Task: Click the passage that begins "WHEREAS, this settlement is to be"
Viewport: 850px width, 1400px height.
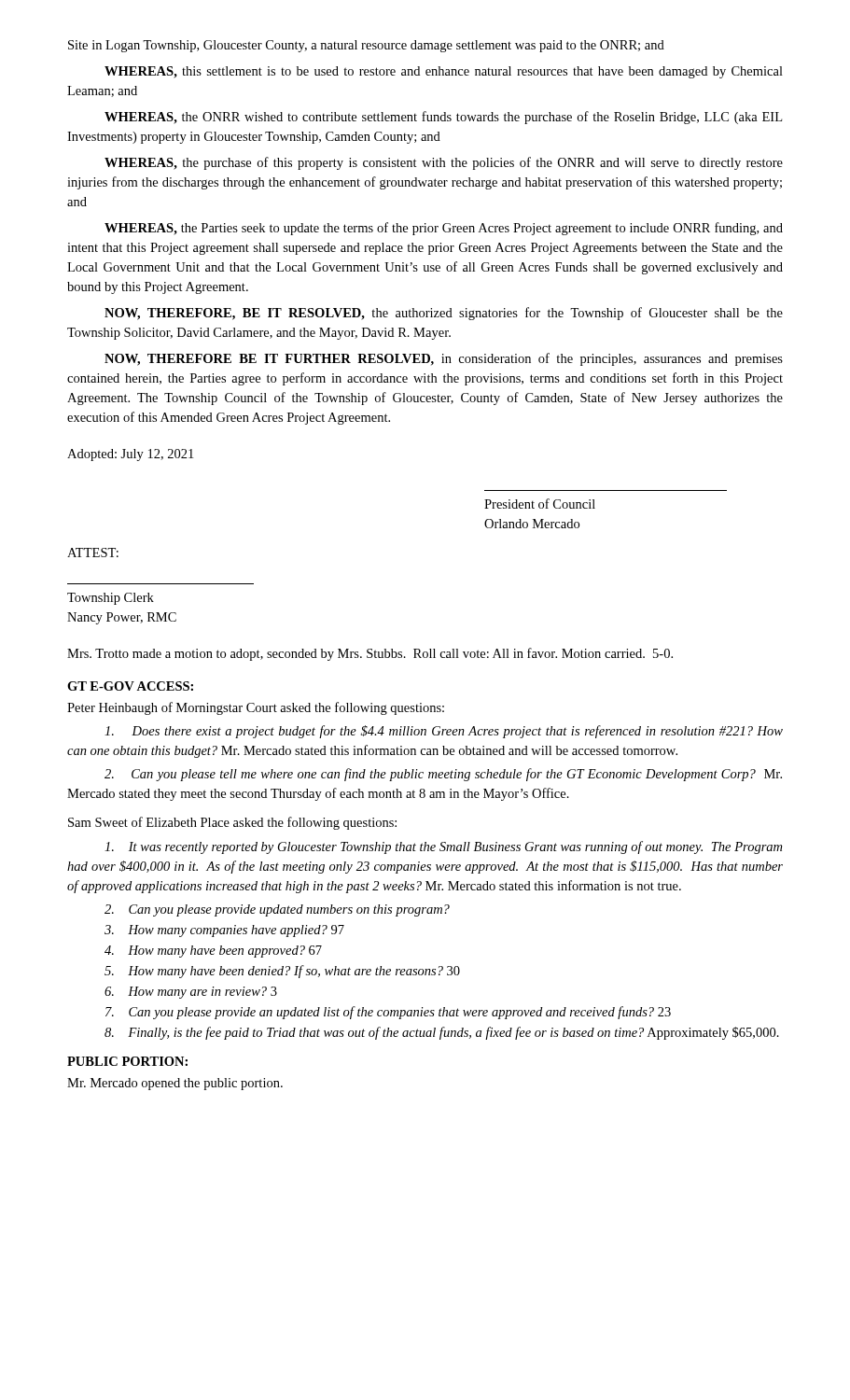Action: [x=425, y=81]
